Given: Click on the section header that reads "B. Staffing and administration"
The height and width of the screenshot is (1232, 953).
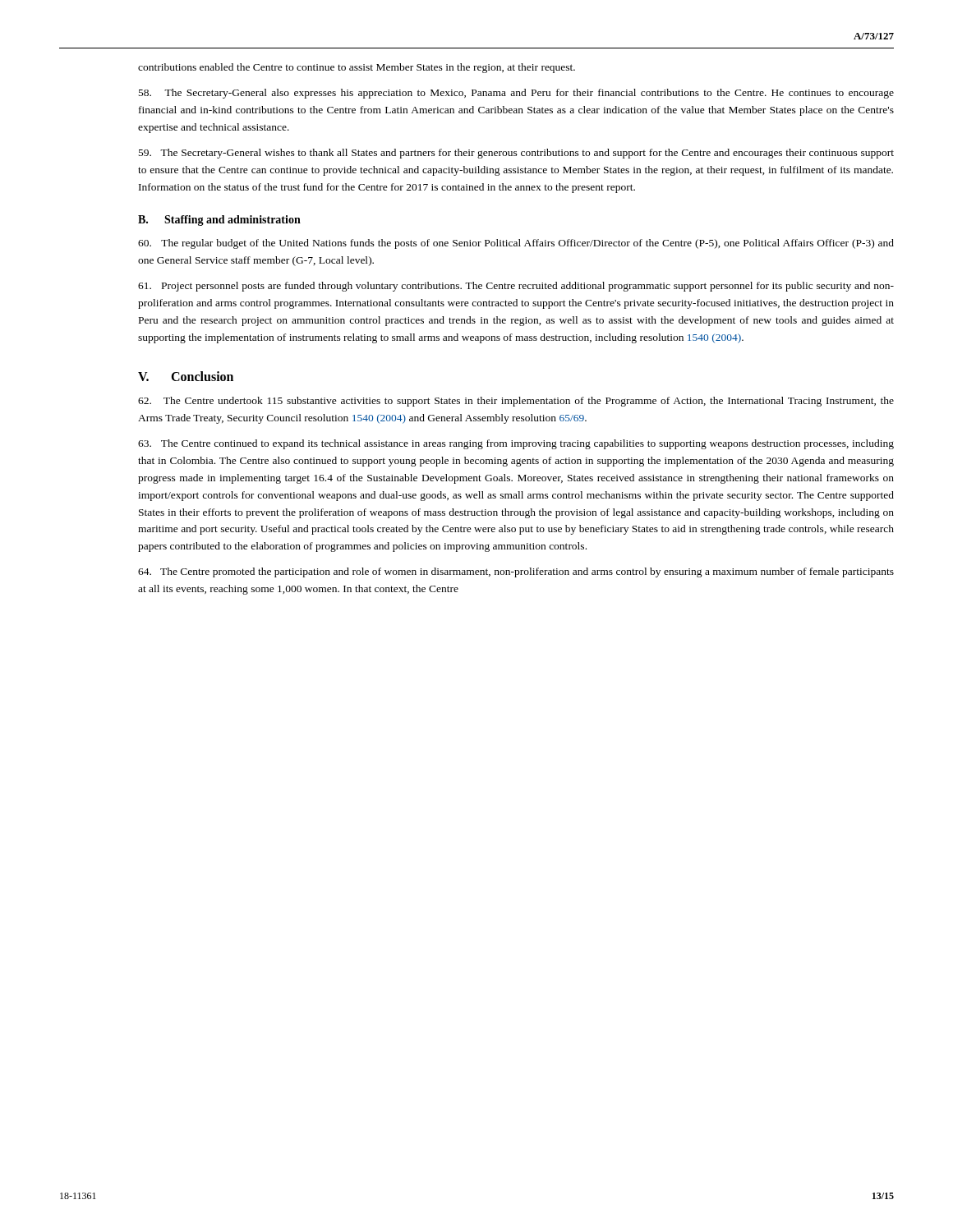Looking at the screenshot, I should coord(219,220).
